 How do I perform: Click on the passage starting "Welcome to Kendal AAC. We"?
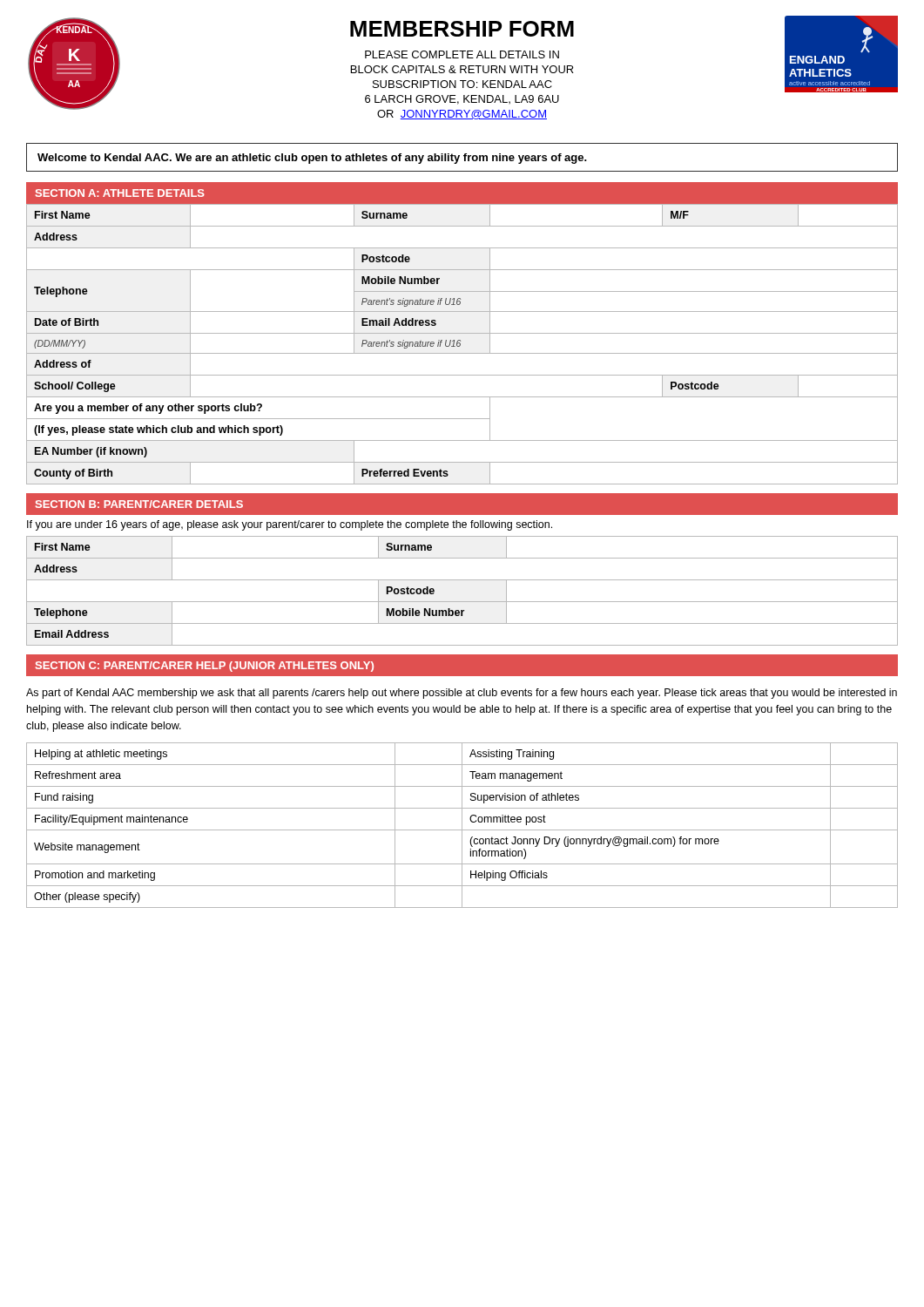click(x=312, y=157)
